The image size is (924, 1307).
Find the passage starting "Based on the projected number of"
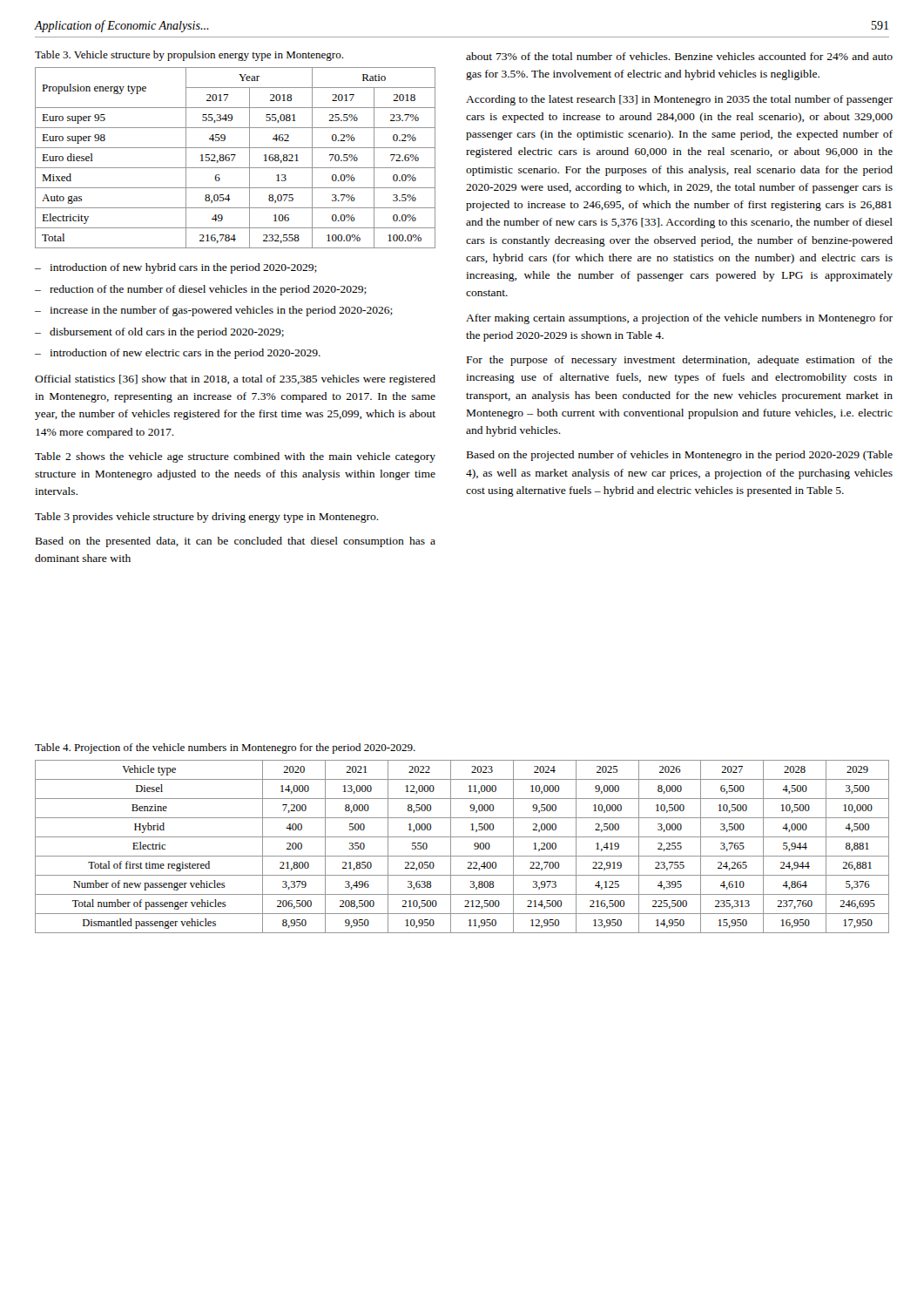(679, 472)
